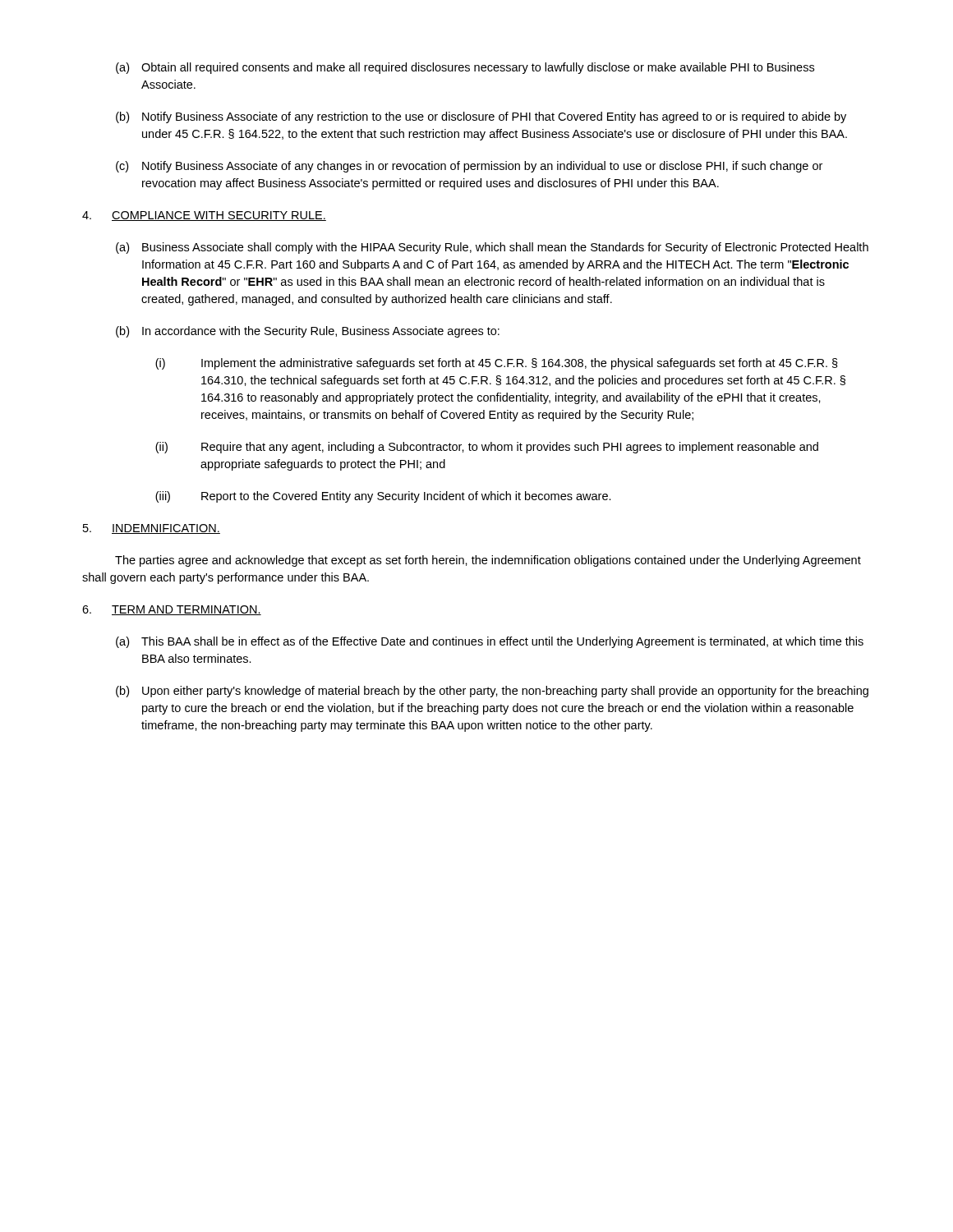Image resolution: width=953 pixels, height=1232 pixels.
Task: Locate the section header containing "6. TERM AND TERMINATION."
Action: pos(171,610)
